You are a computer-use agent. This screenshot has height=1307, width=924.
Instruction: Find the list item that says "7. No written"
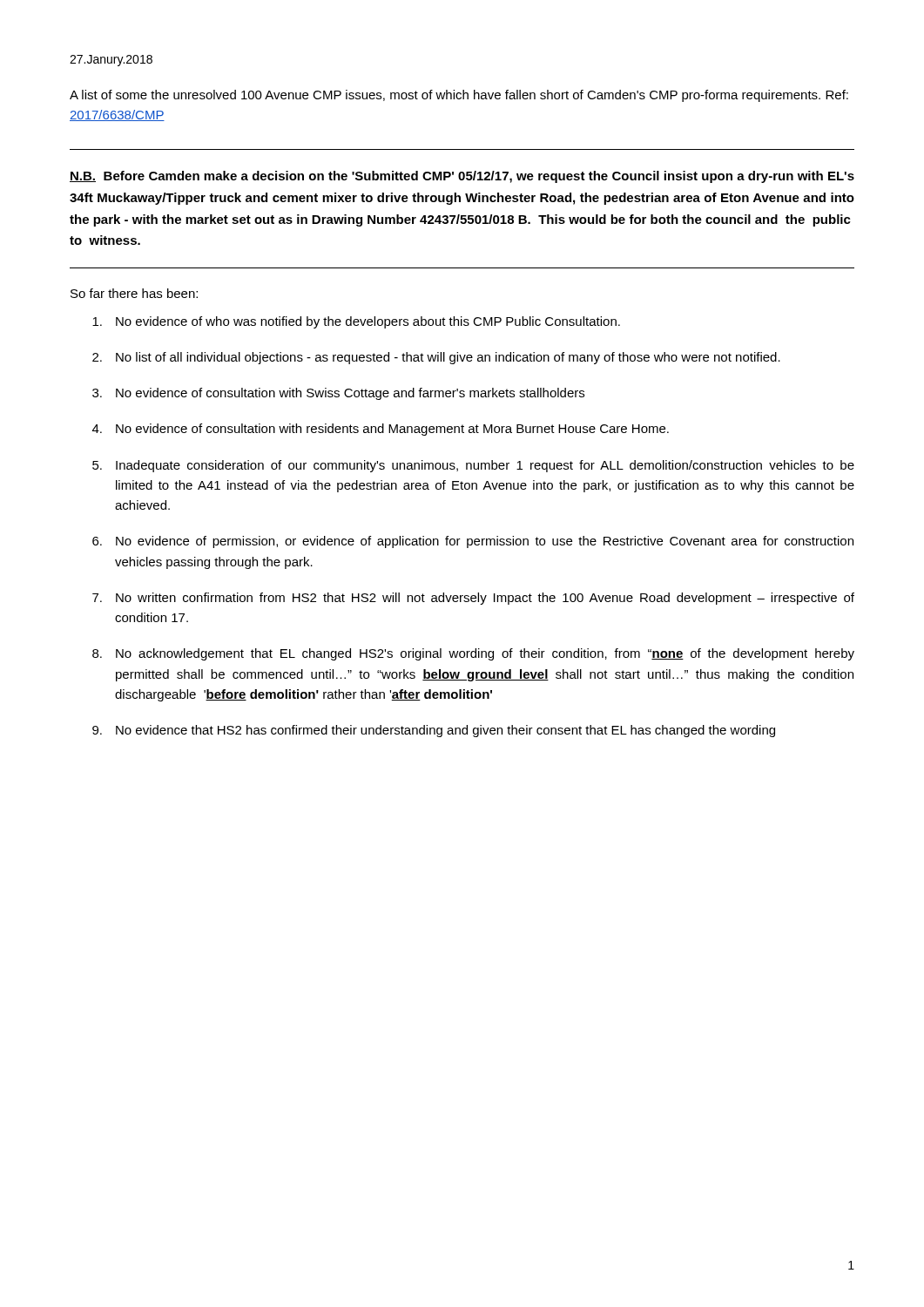(x=462, y=607)
